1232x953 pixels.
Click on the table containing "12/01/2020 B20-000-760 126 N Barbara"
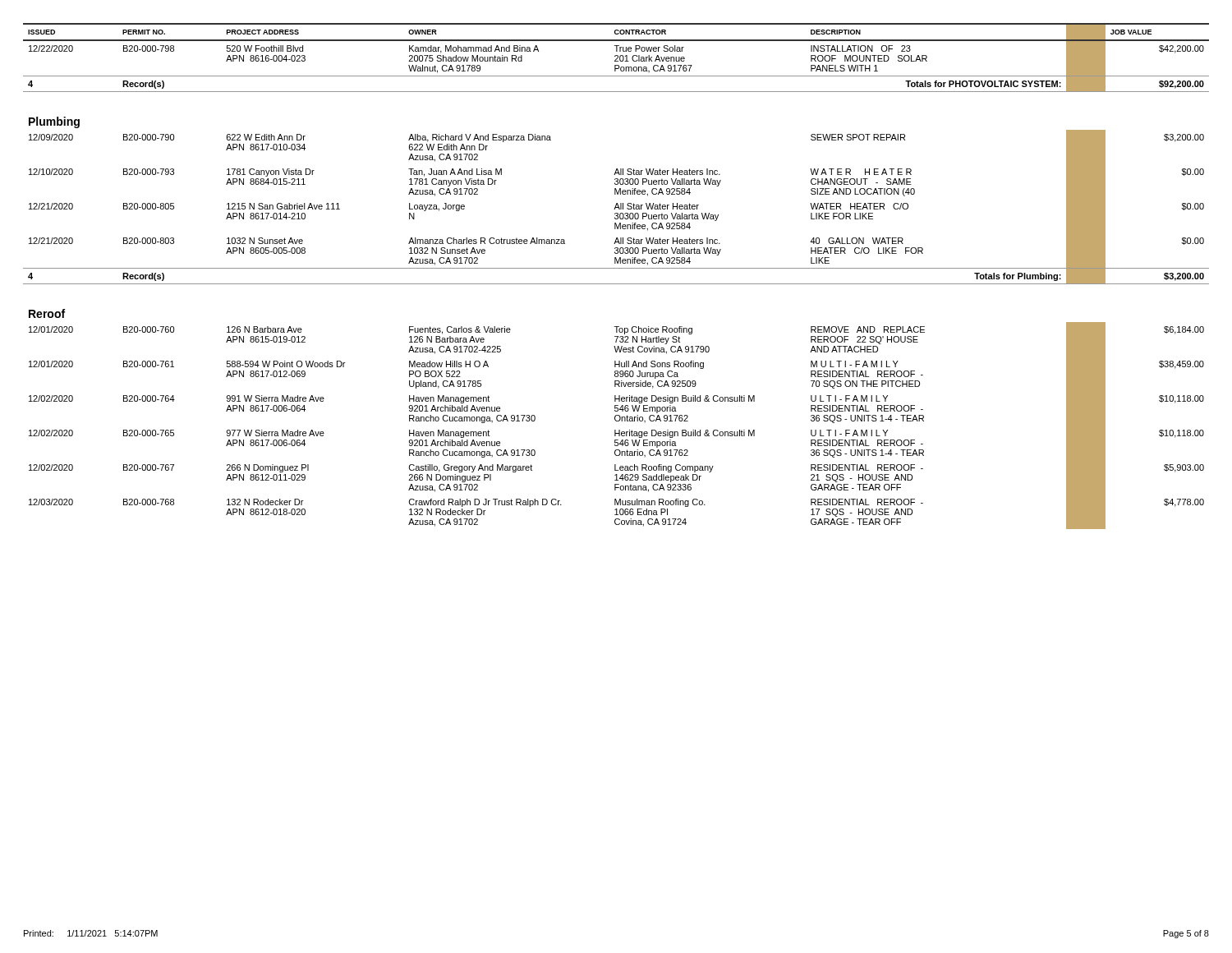[616, 339]
